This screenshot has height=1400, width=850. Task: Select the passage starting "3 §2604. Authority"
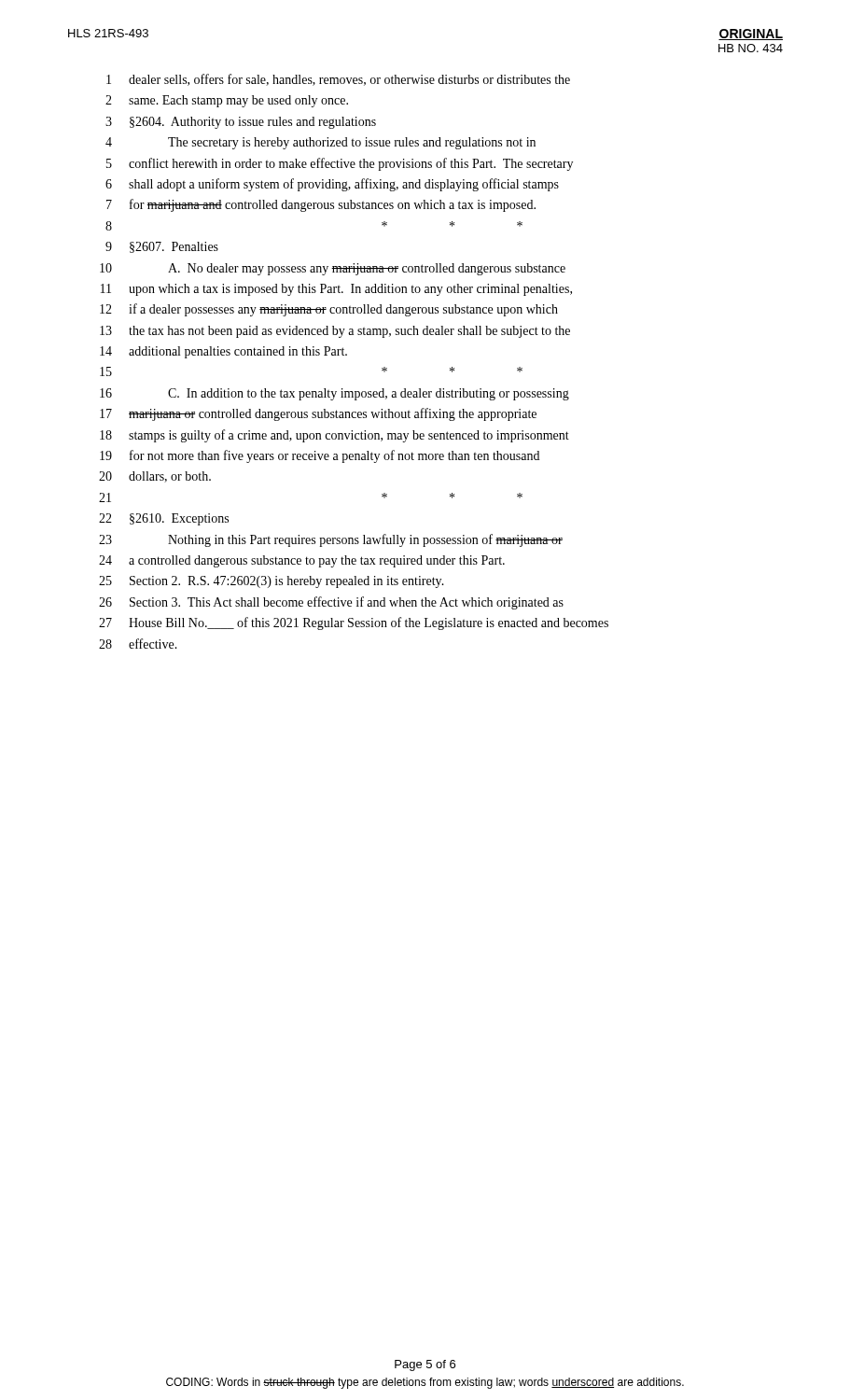click(x=241, y=123)
